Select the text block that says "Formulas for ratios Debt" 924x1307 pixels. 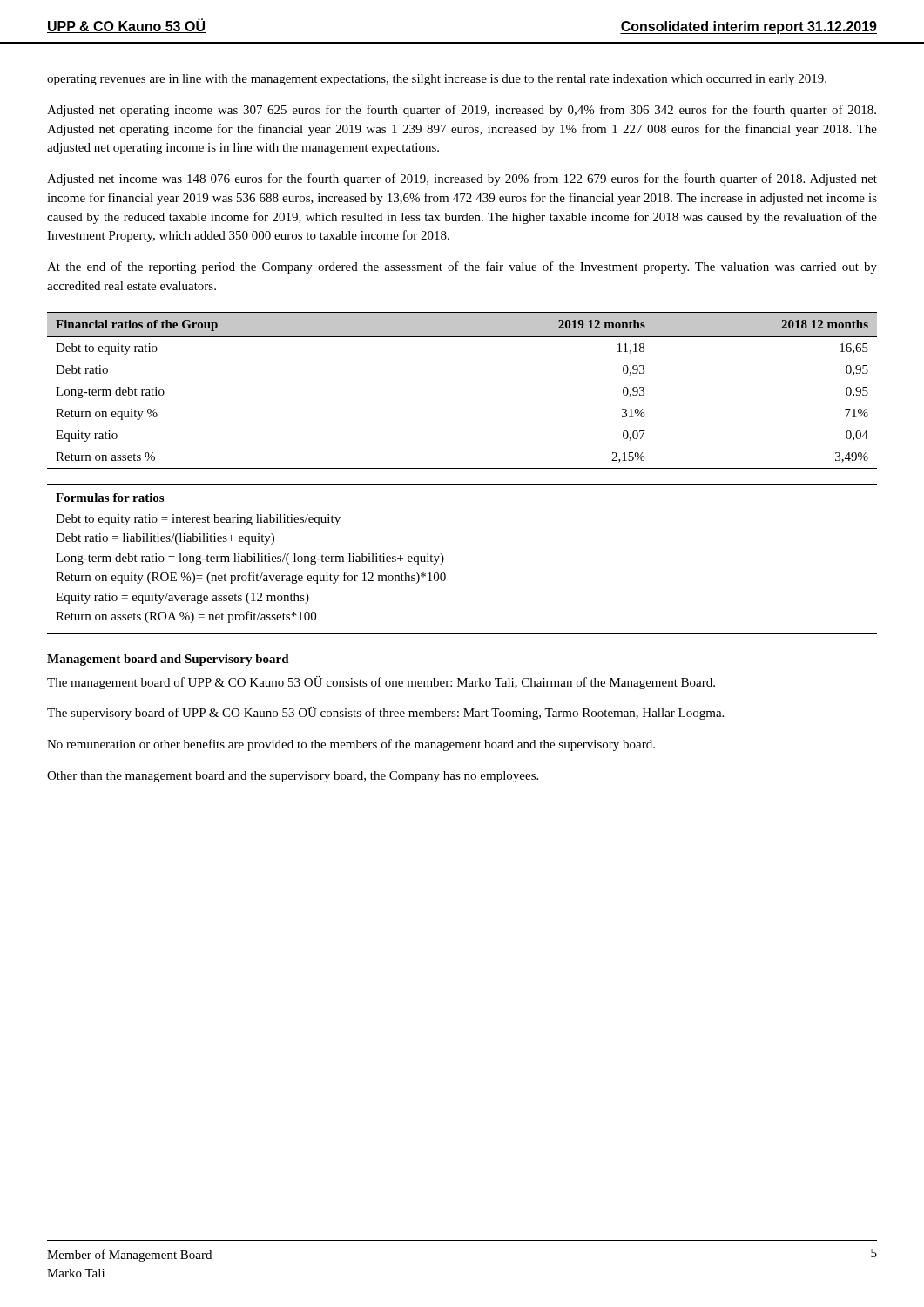110,498
